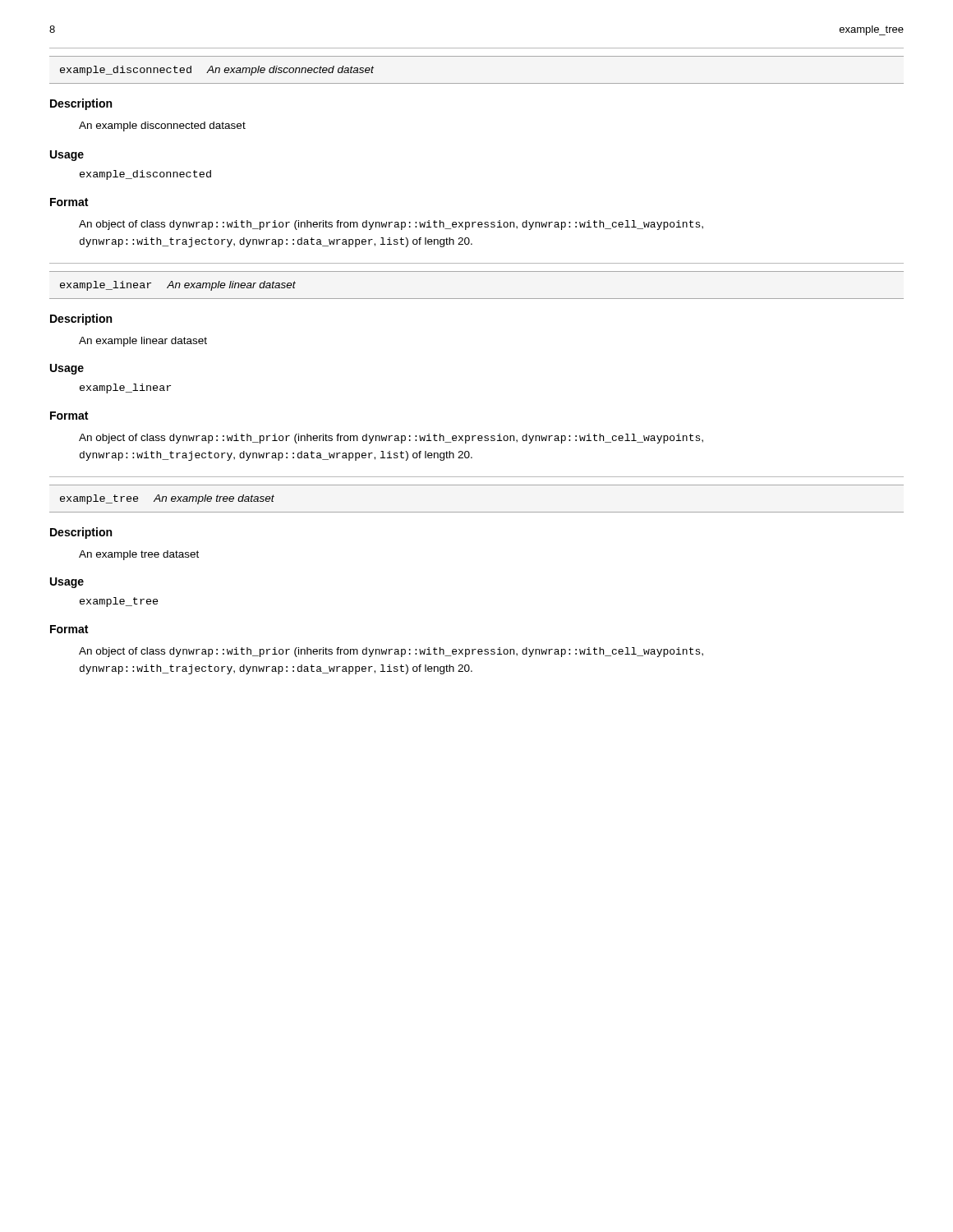
Task: Find the text block starting "example_linear An example linear"
Action: click(178, 286)
